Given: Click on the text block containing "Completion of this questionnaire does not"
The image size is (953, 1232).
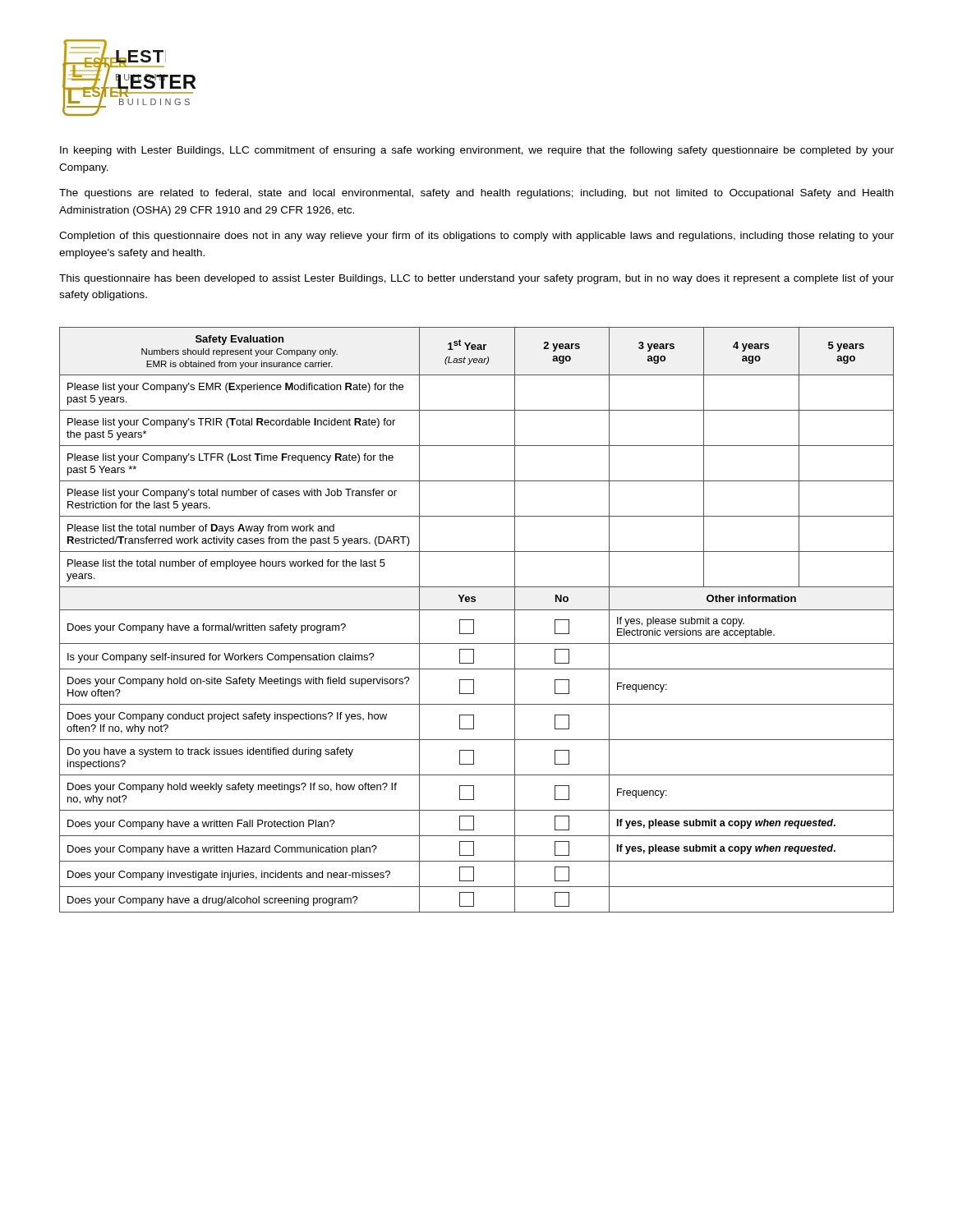Looking at the screenshot, I should tap(476, 244).
